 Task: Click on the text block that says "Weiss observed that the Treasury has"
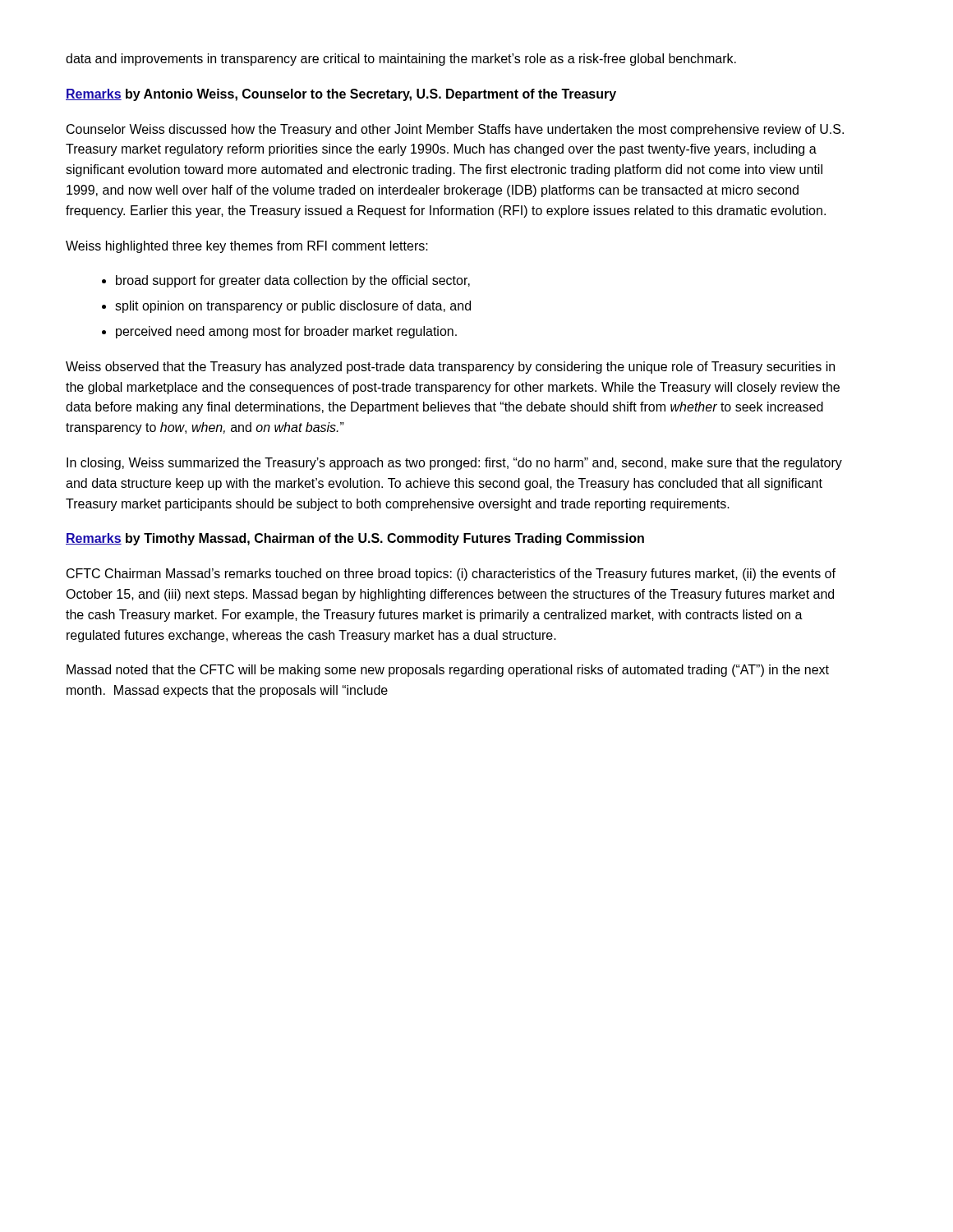tap(453, 397)
